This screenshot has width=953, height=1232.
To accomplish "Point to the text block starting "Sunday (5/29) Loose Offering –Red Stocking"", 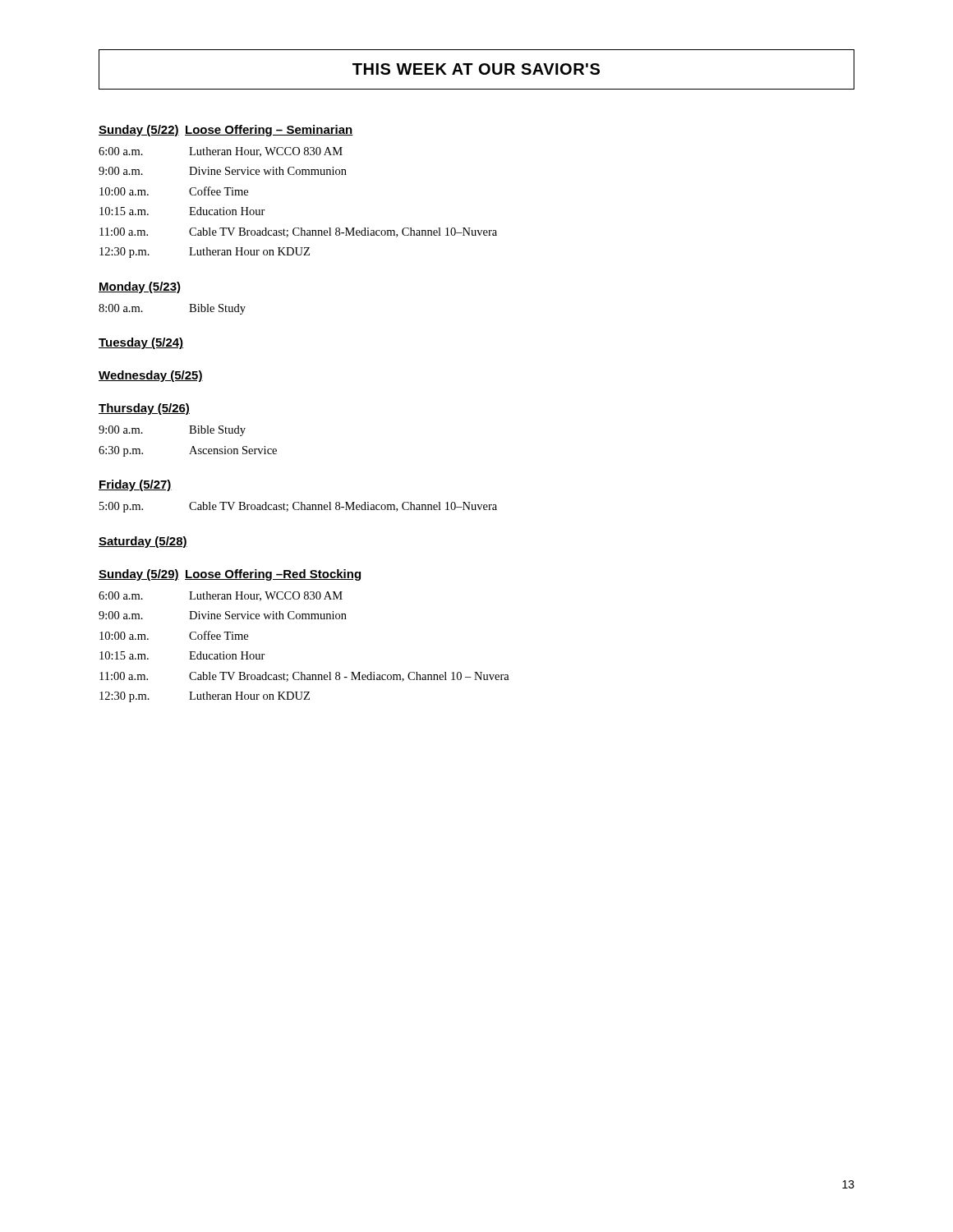I will 230,573.
